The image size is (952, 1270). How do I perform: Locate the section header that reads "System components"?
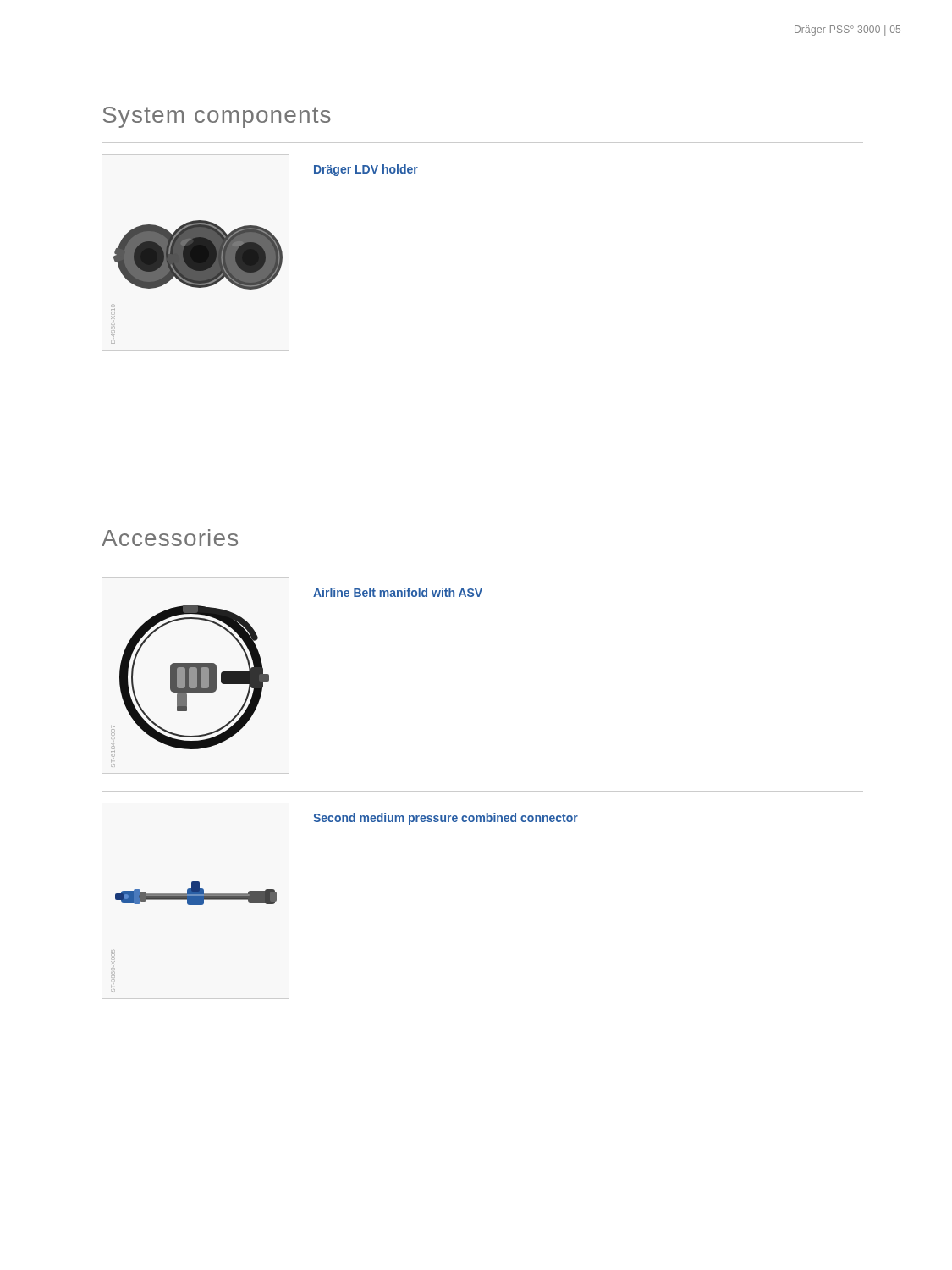pyautogui.click(x=217, y=115)
